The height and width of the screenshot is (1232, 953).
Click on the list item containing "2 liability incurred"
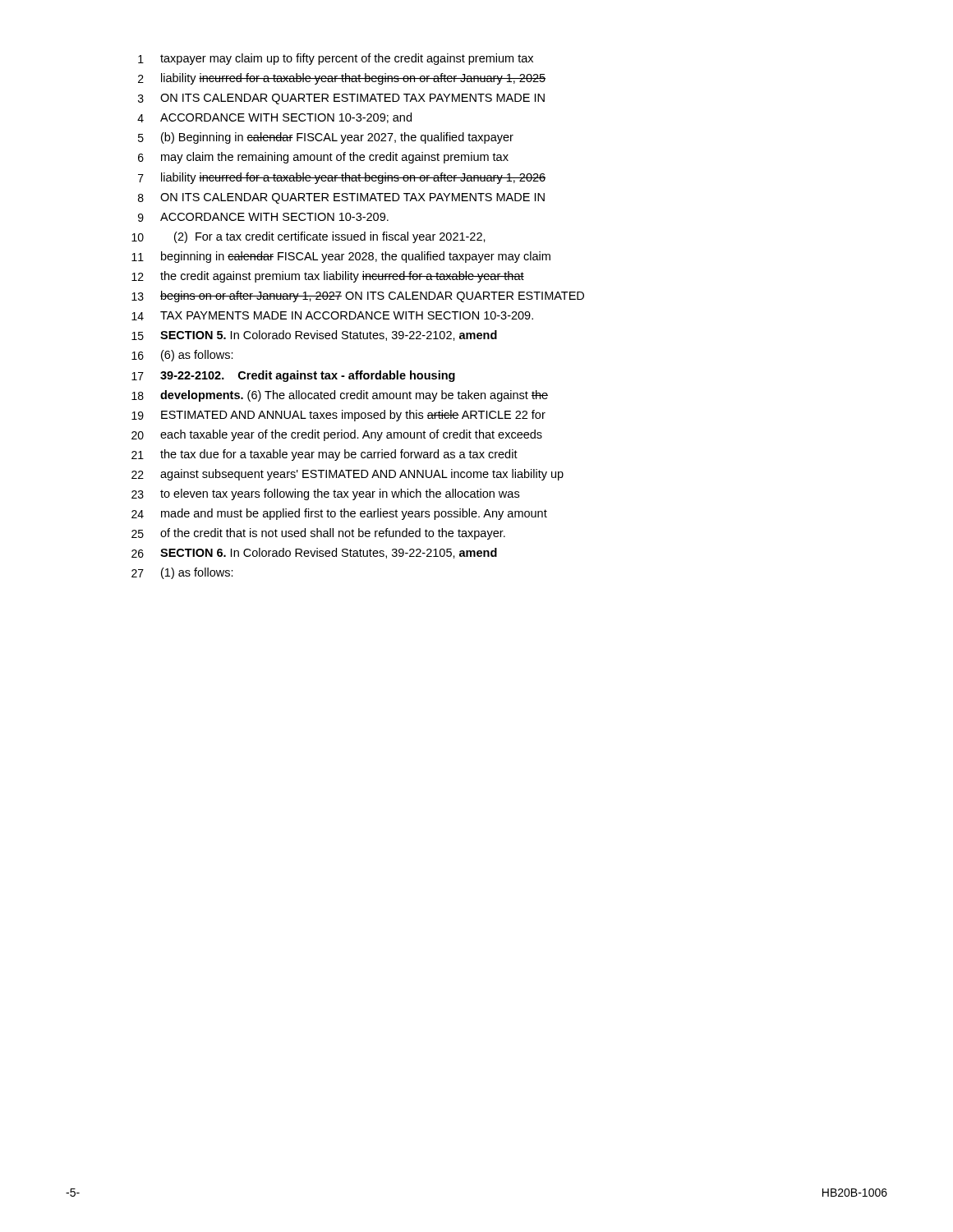(x=497, y=79)
